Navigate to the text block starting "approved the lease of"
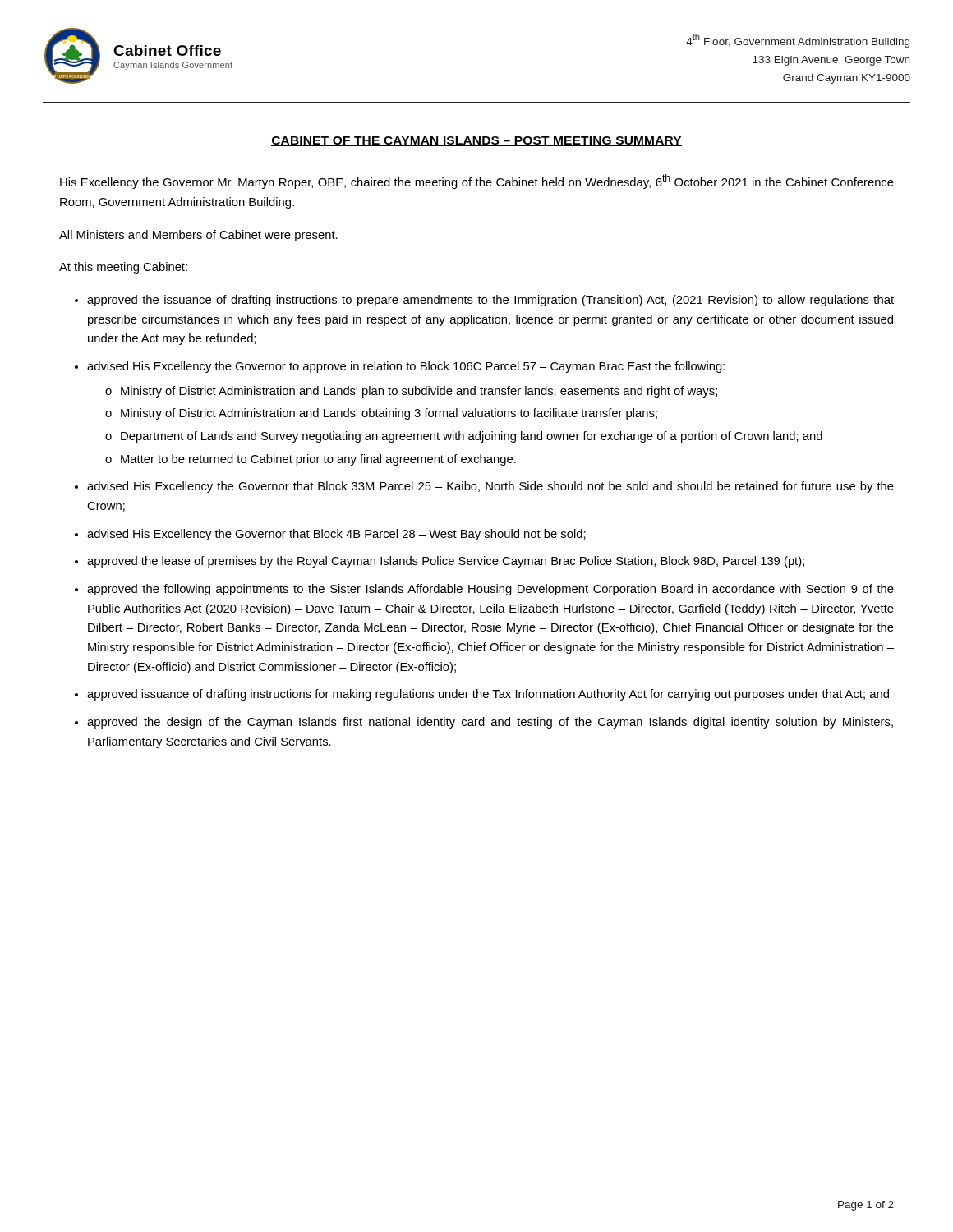 [x=446, y=561]
